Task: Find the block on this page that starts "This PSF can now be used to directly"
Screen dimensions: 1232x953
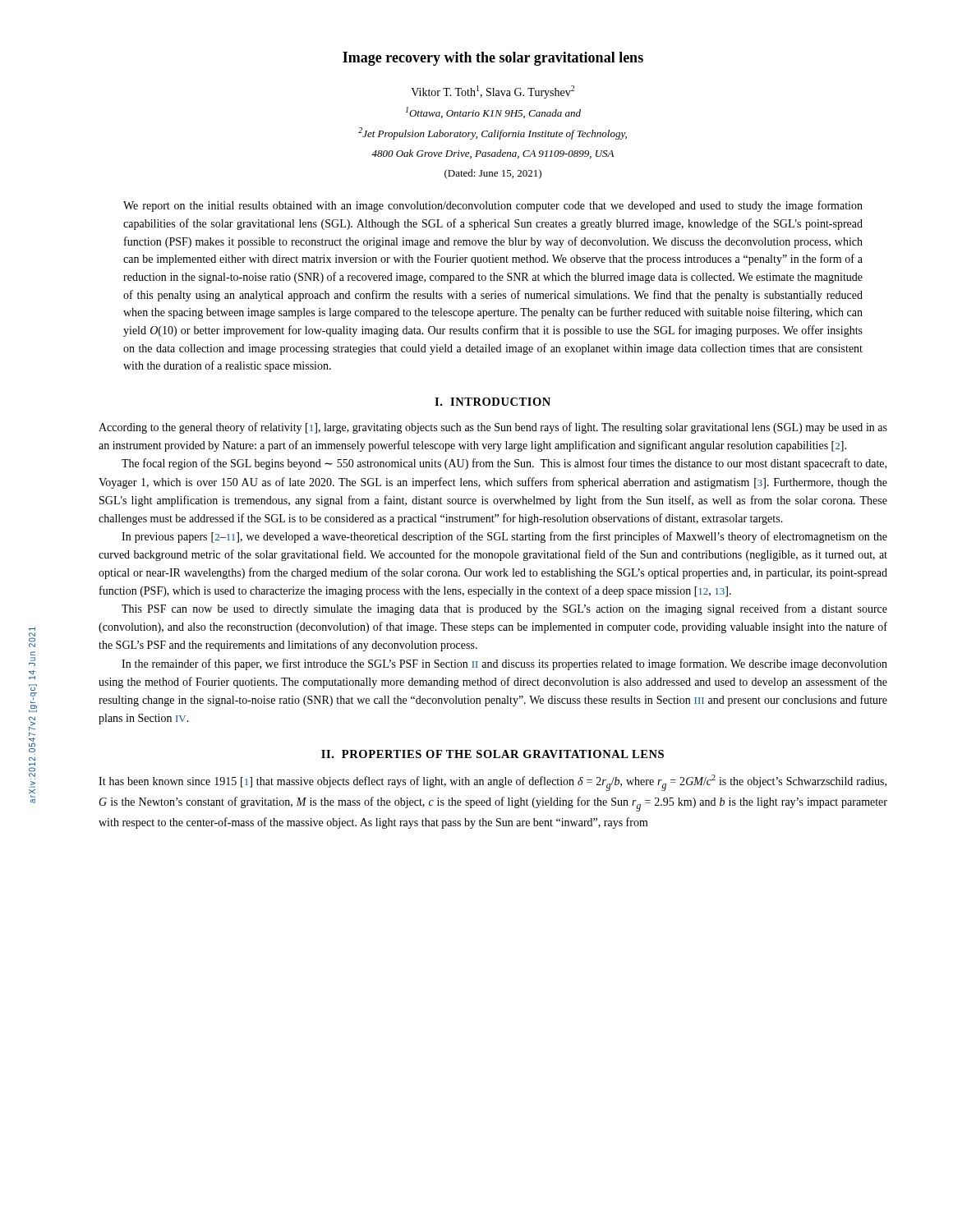Action: (493, 627)
